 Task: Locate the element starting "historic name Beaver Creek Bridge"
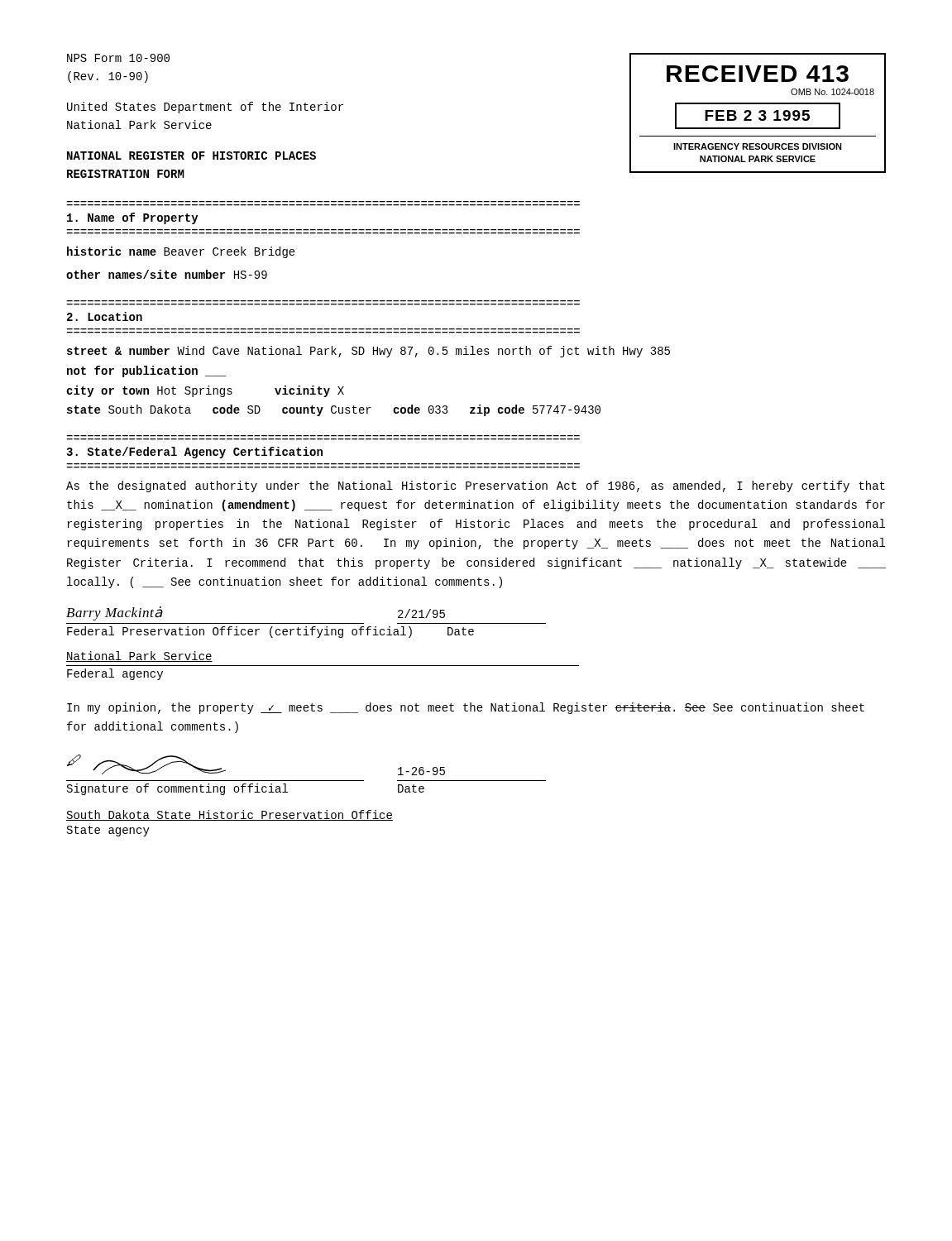click(181, 253)
